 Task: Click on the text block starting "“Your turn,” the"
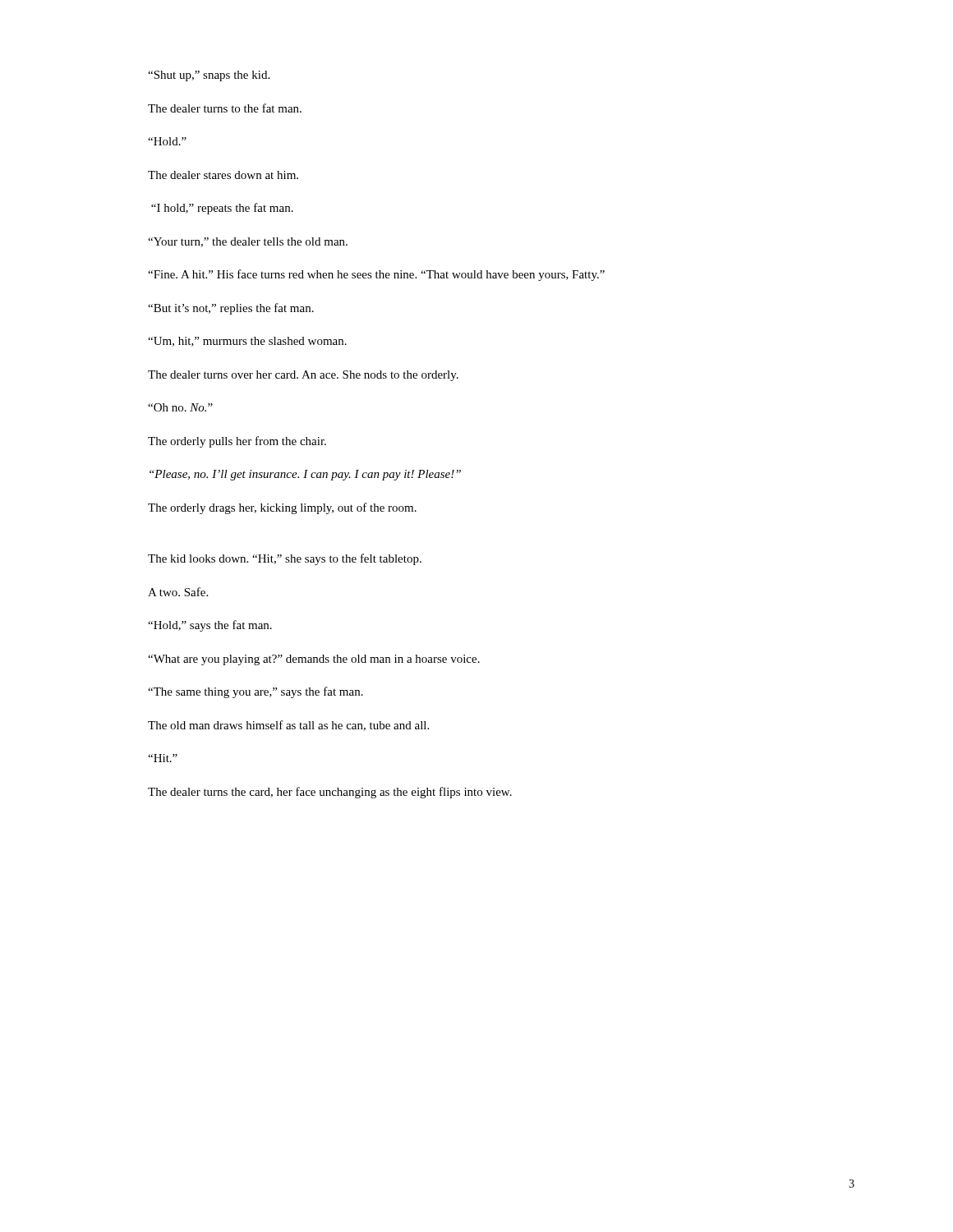point(248,241)
